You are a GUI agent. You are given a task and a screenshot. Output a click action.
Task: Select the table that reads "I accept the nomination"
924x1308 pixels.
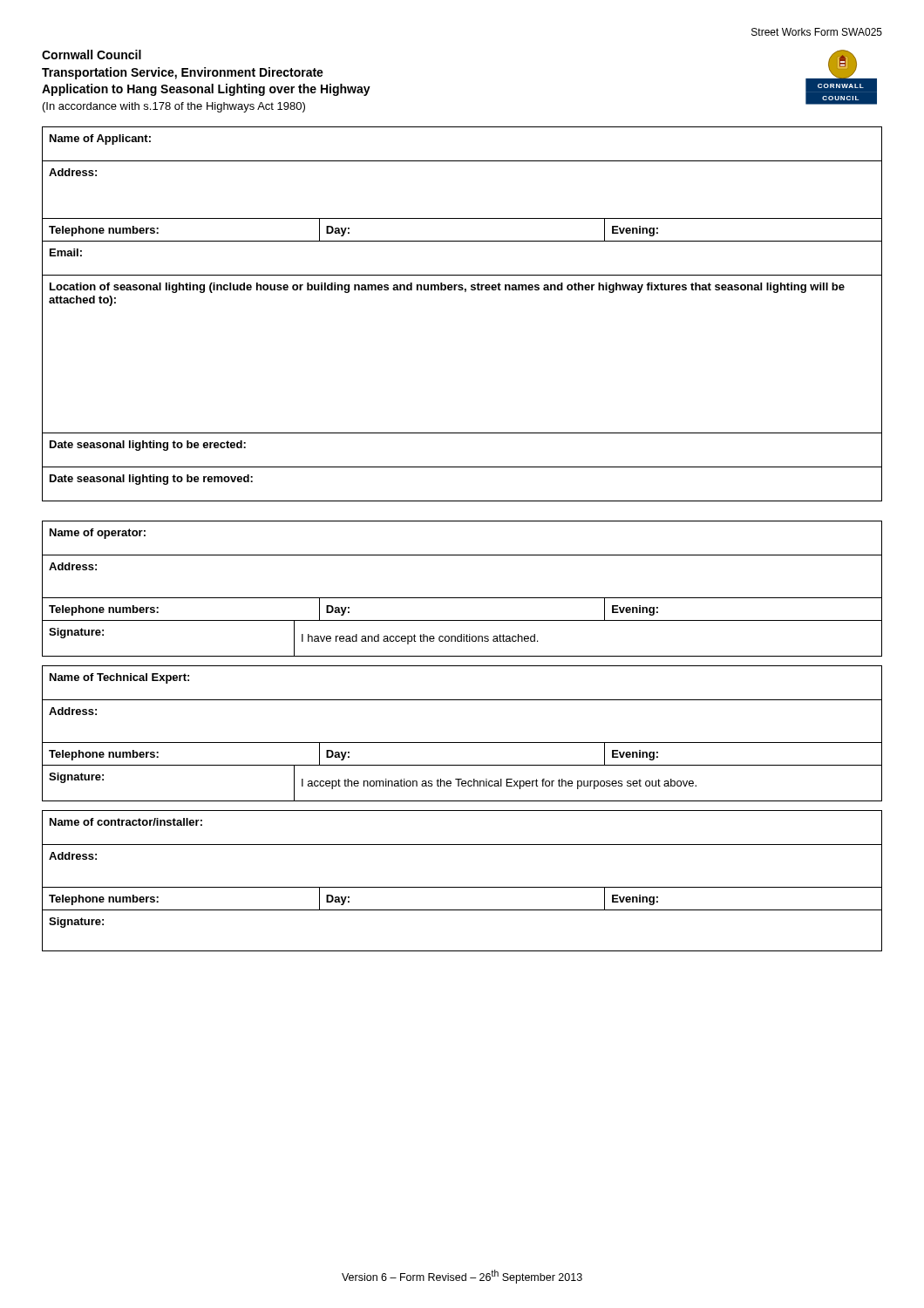click(462, 733)
